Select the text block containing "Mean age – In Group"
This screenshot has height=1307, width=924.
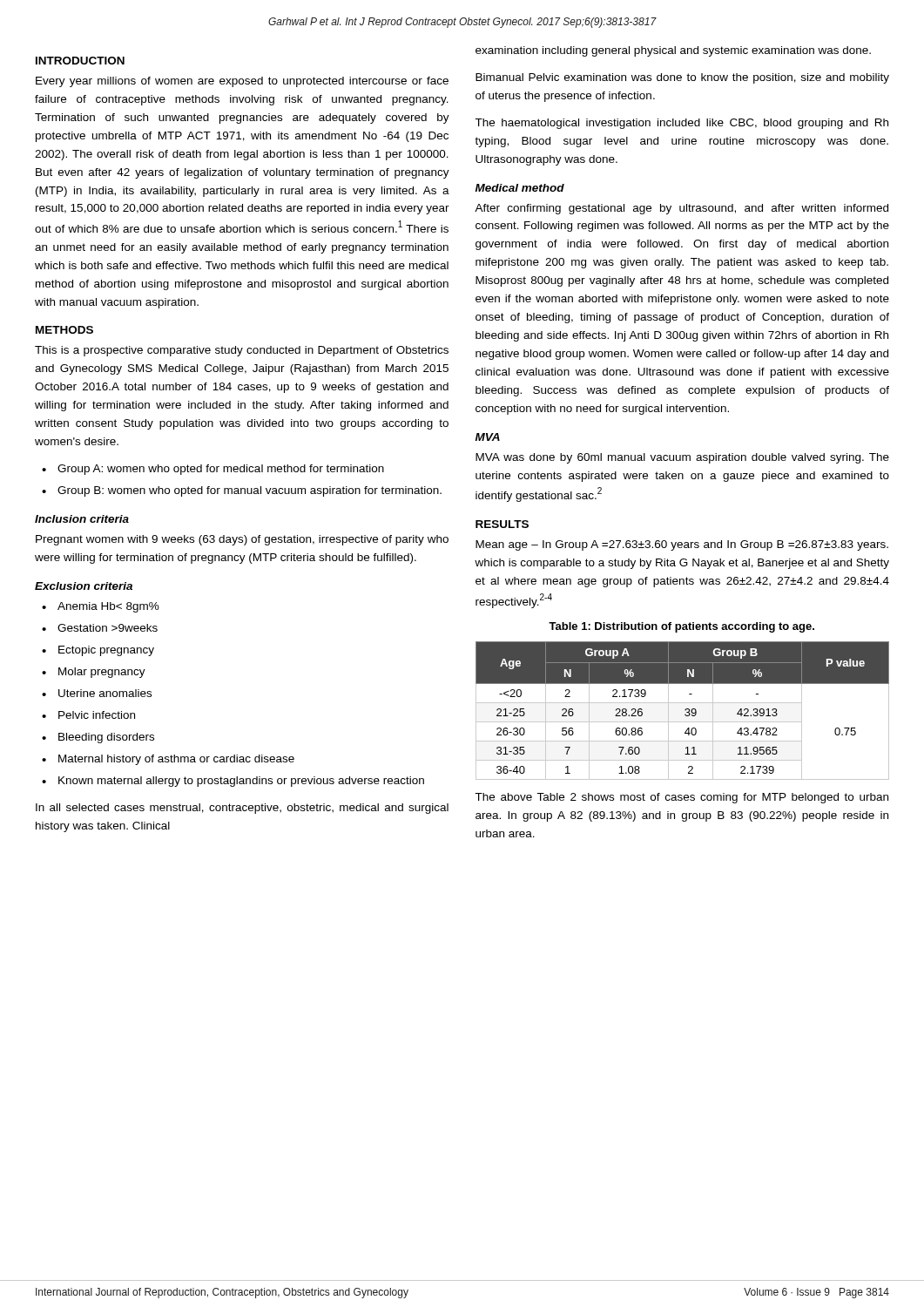pos(682,572)
